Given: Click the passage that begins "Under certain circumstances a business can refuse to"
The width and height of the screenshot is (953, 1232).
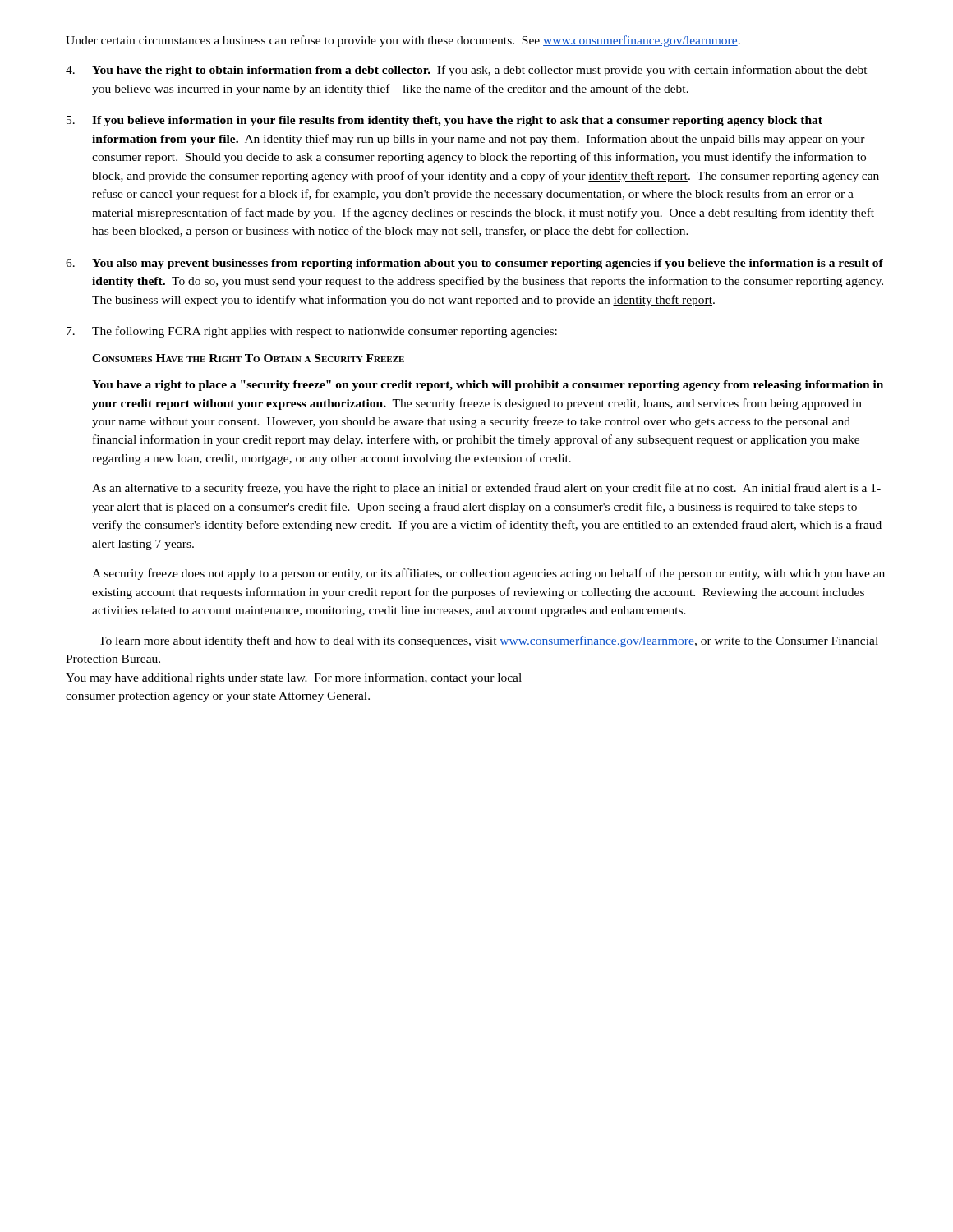Looking at the screenshot, I should tap(403, 40).
